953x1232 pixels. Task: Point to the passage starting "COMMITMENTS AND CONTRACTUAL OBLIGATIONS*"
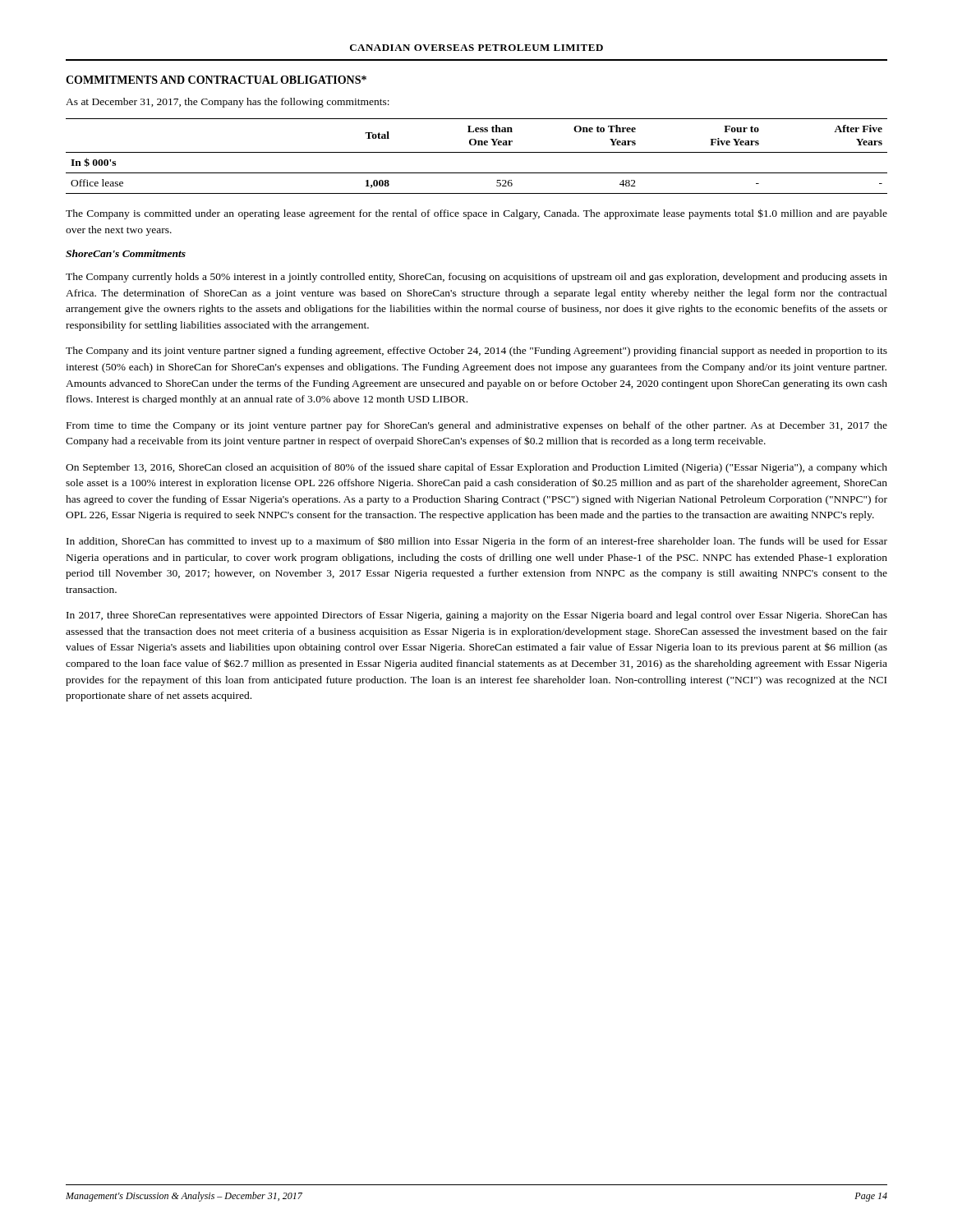coord(216,80)
